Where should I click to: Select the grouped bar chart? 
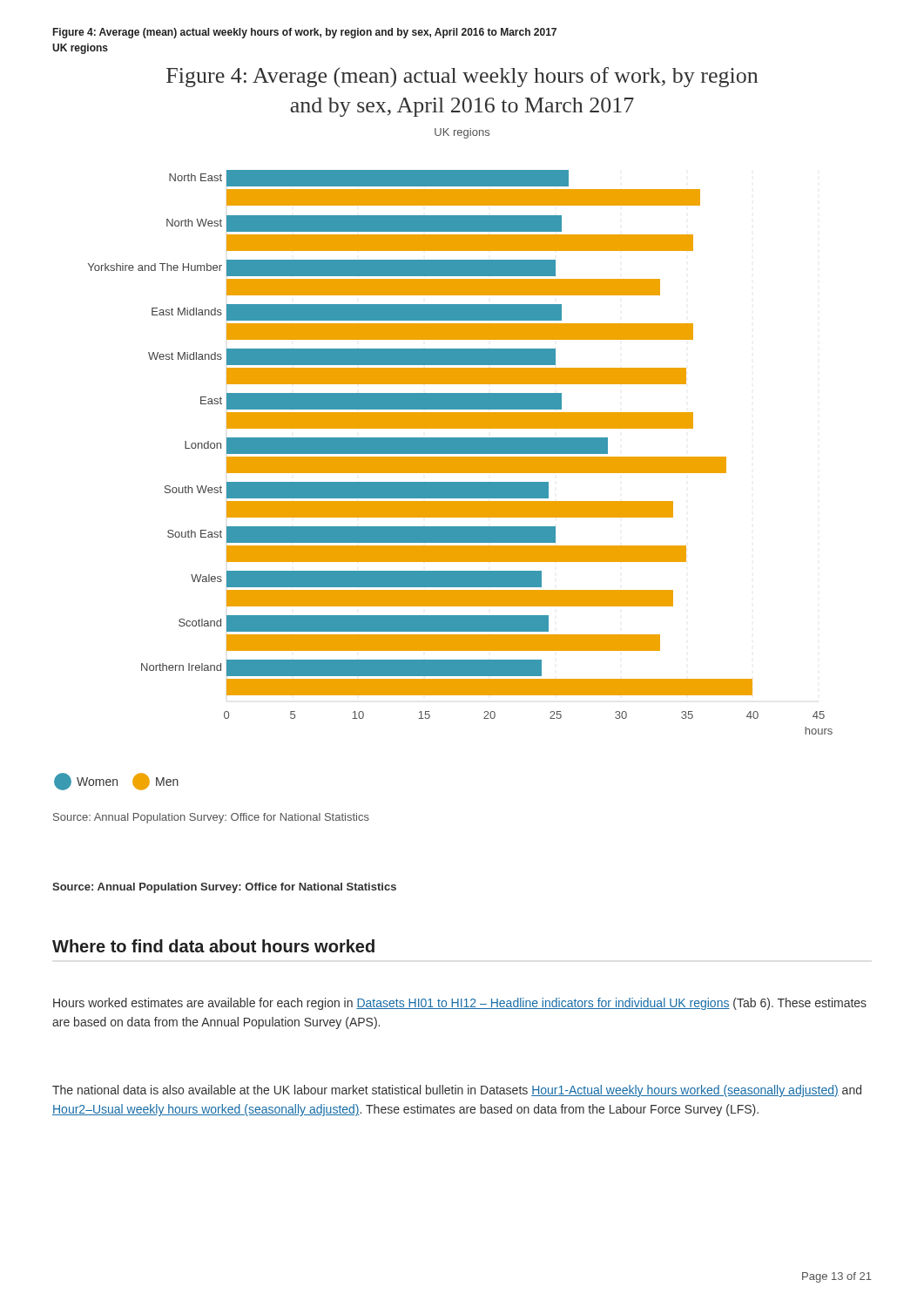coord(462,463)
